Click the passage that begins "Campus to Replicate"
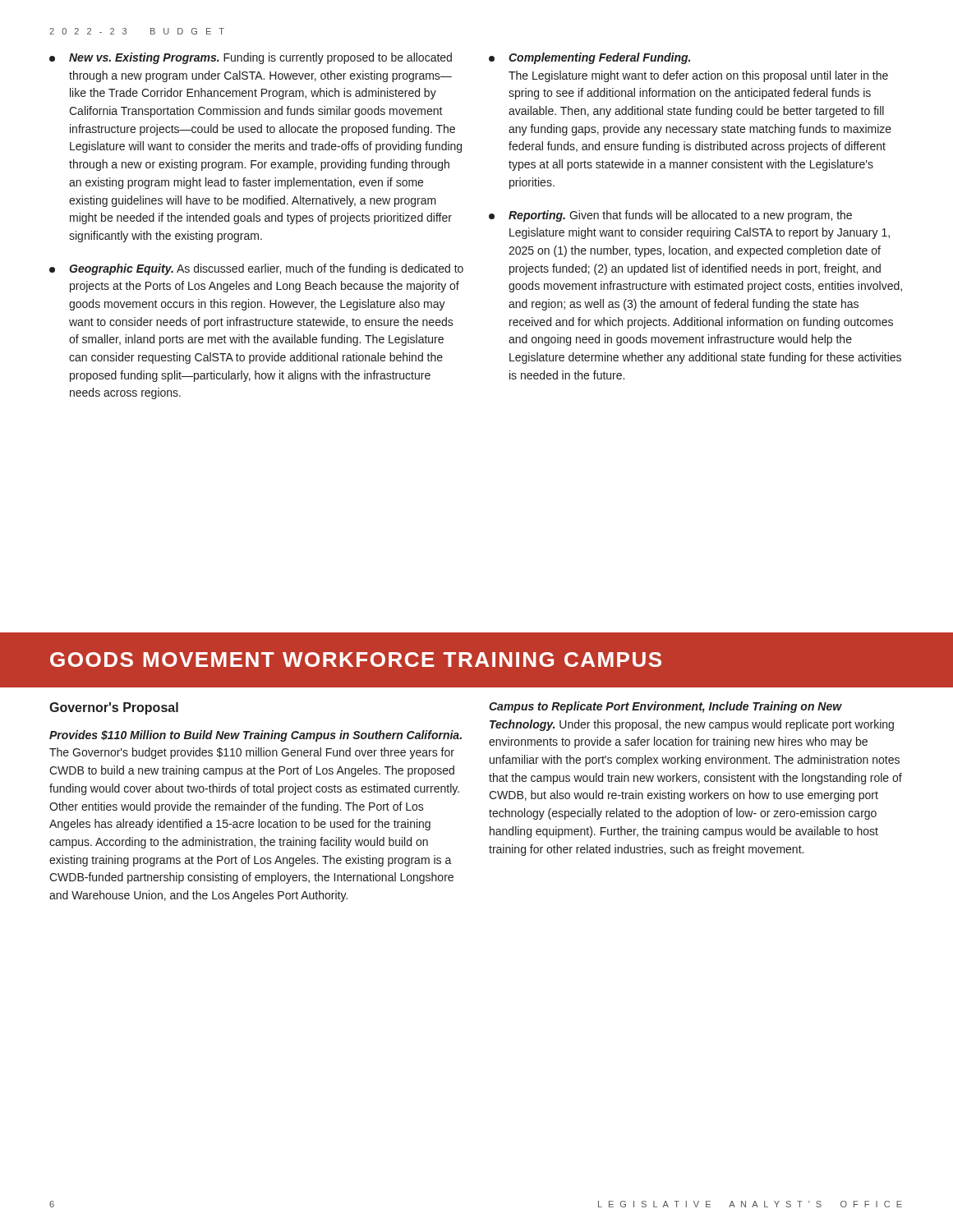 click(696, 778)
